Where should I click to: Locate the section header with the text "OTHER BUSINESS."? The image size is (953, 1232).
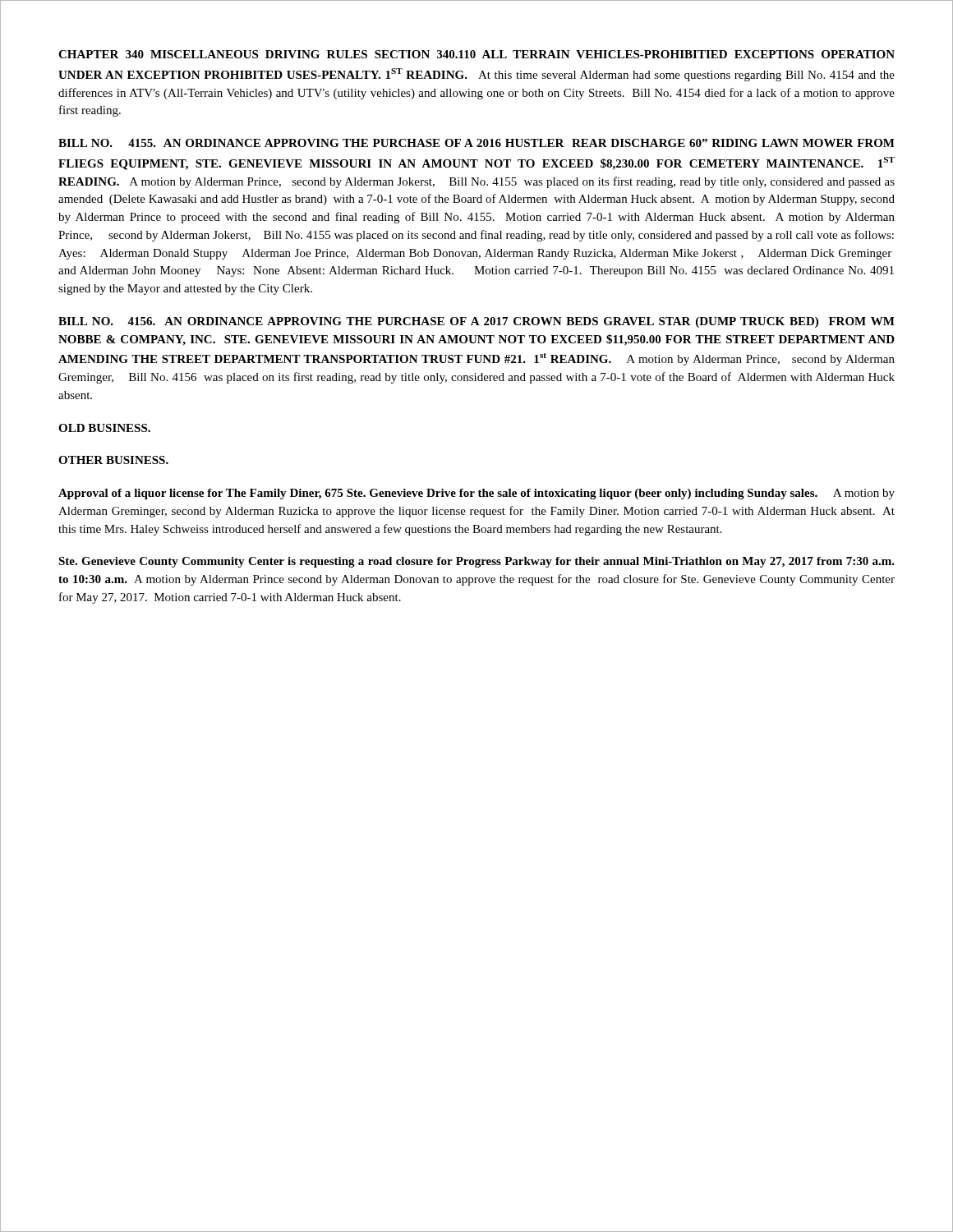[113, 460]
